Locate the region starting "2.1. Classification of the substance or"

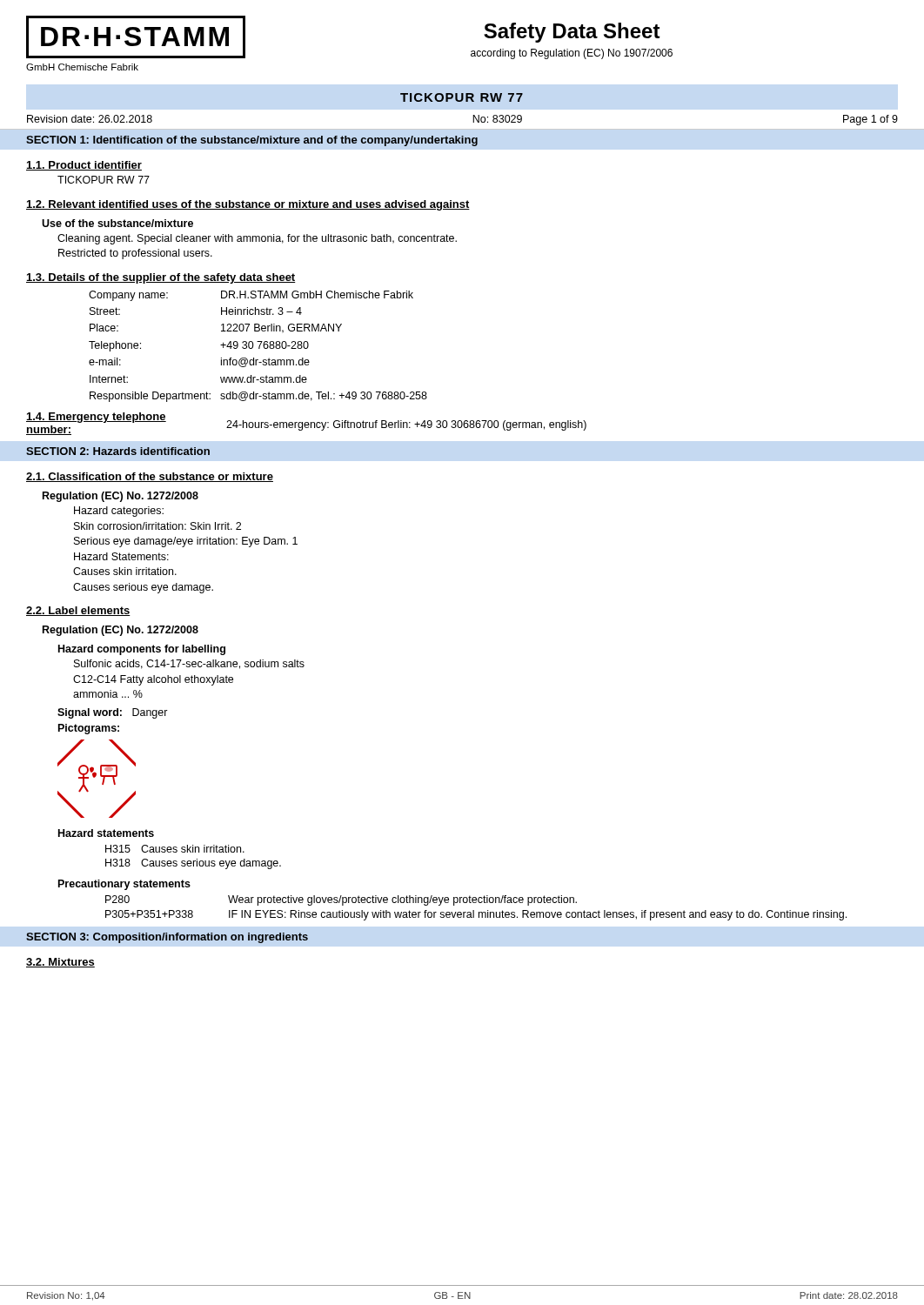pyautogui.click(x=150, y=477)
